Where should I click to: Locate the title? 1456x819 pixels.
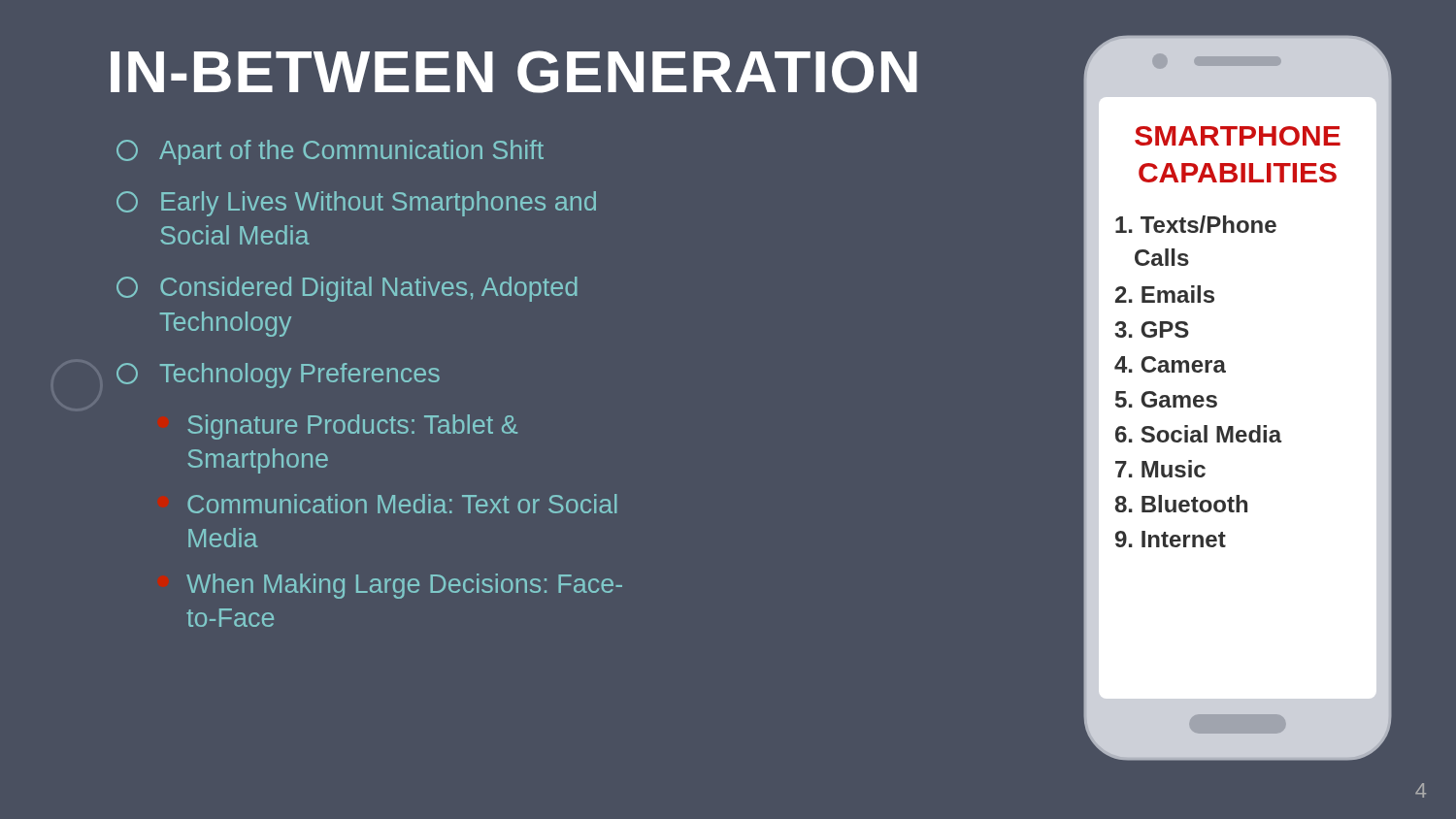(514, 72)
